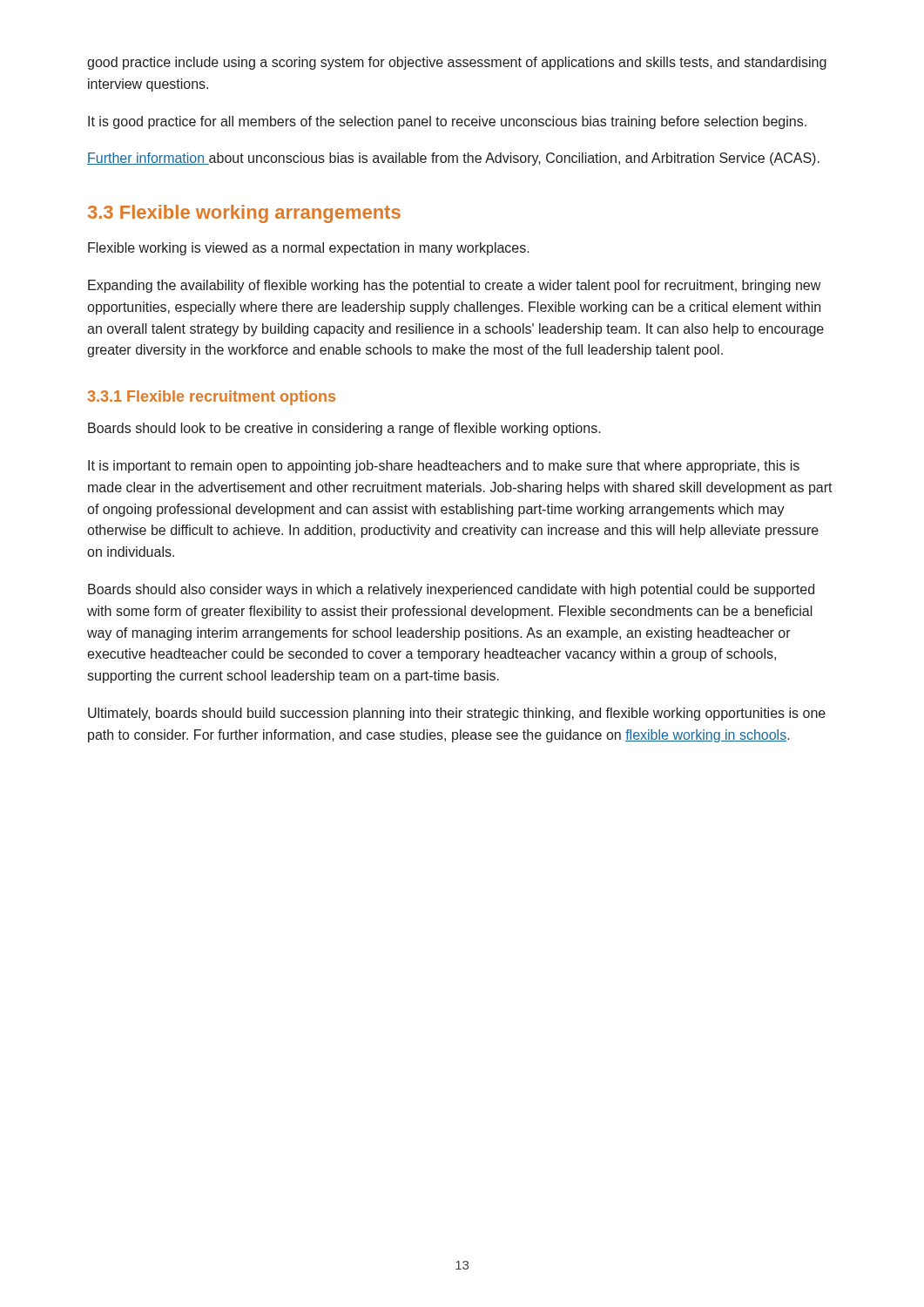Image resolution: width=924 pixels, height=1307 pixels.
Task: Point to the block beginning "good practice include using a scoring system for"
Action: click(457, 73)
